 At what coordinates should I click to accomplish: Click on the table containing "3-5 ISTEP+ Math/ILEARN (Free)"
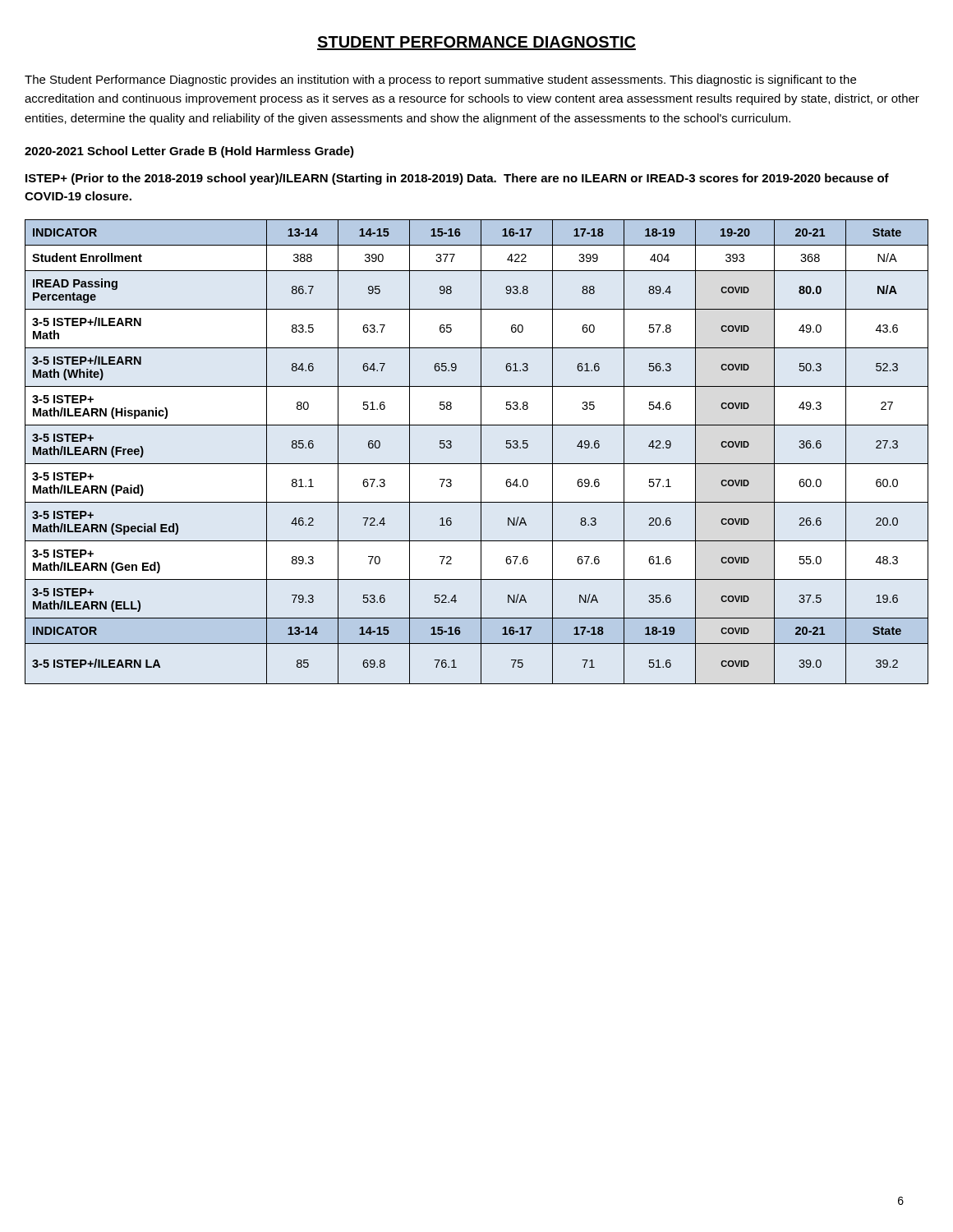point(476,452)
